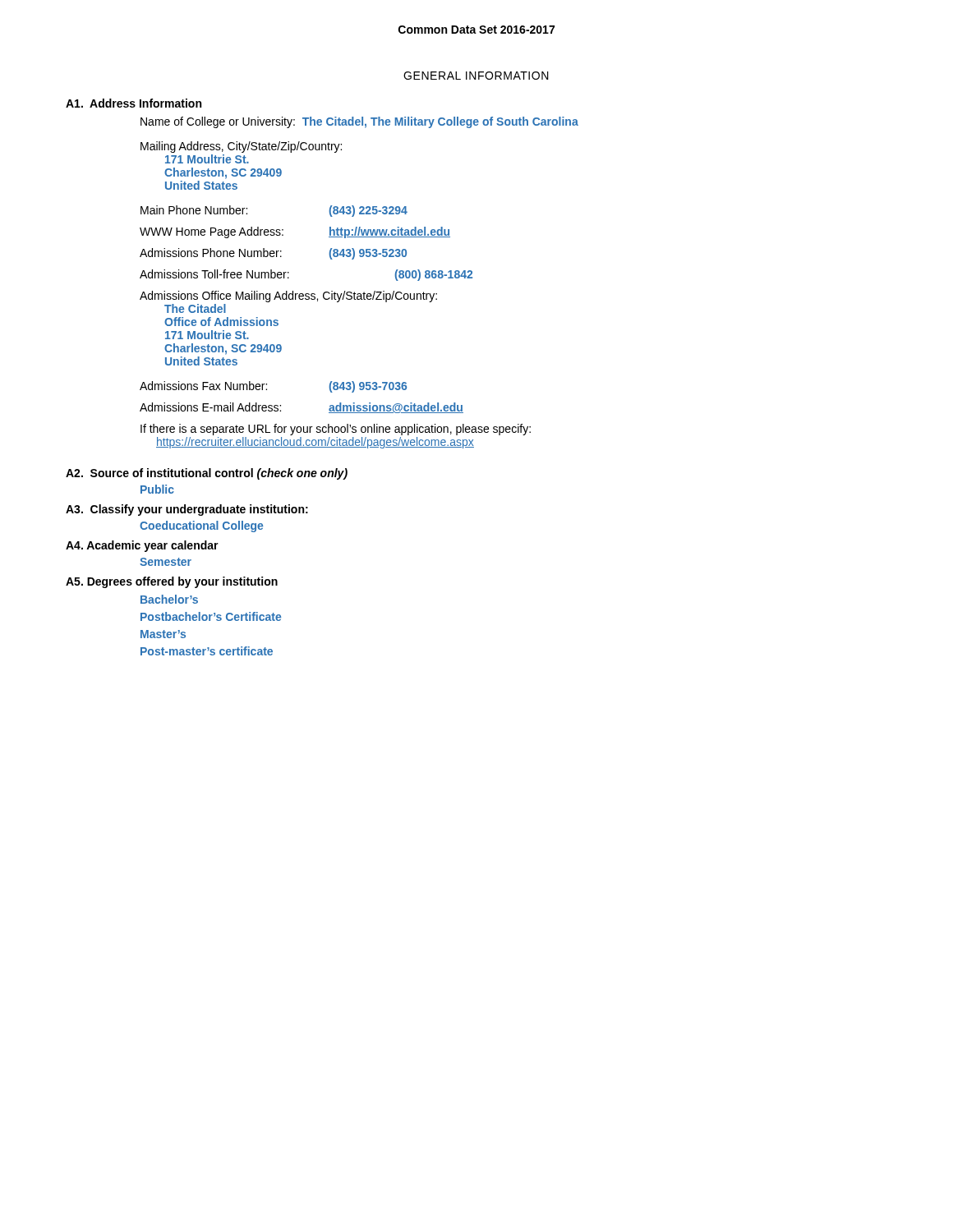Click on the list item with the text "Post-master’s certificate"
The image size is (953, 1232).
click(207, 651)
